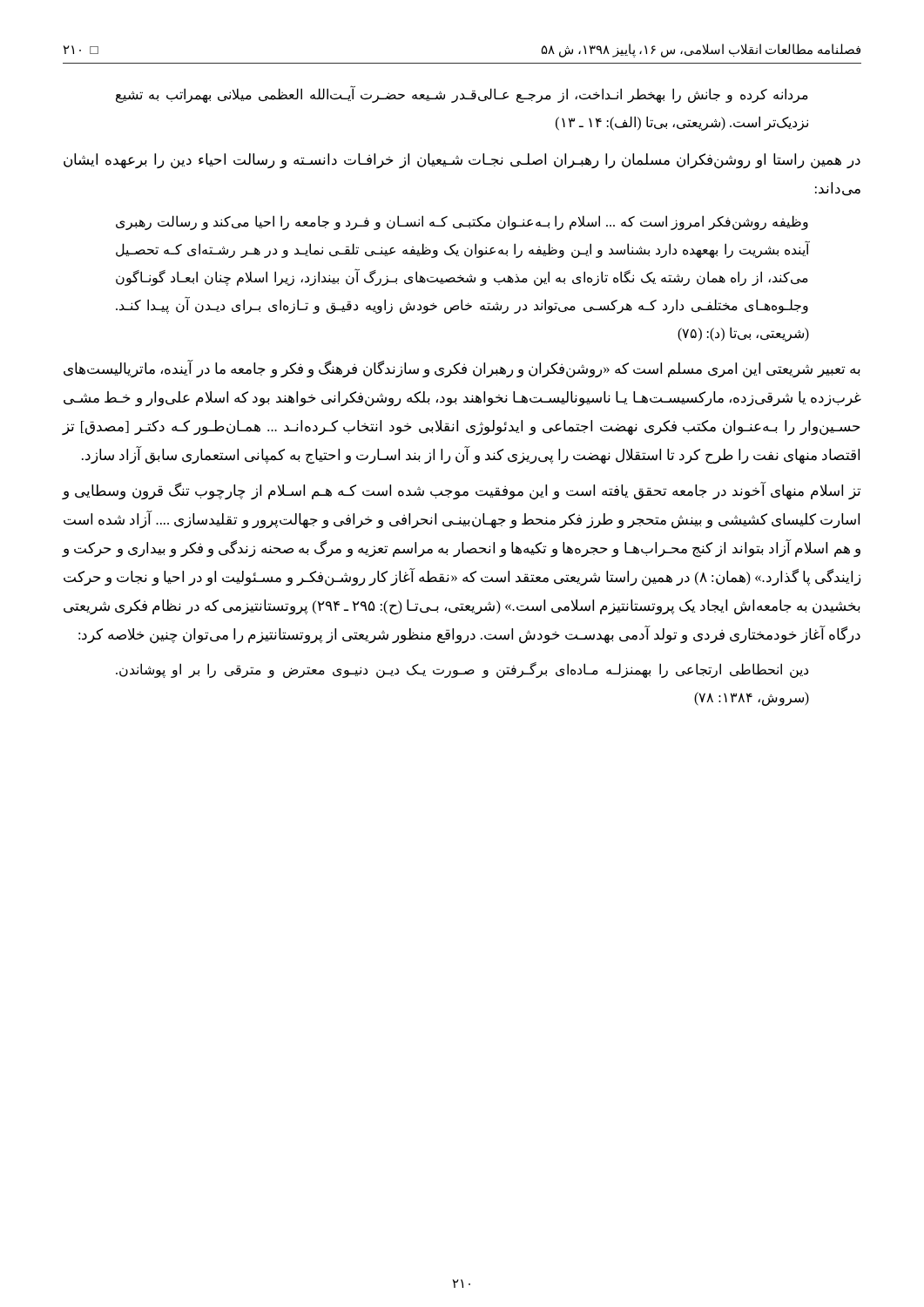Find the element starting "دین انحطاطی ارتجاعی را بهمنزلـه مـاده‌ای برگـرفتن"
Screen dimensions: 1307x924
pyautogui.click(x=462, y=684)
